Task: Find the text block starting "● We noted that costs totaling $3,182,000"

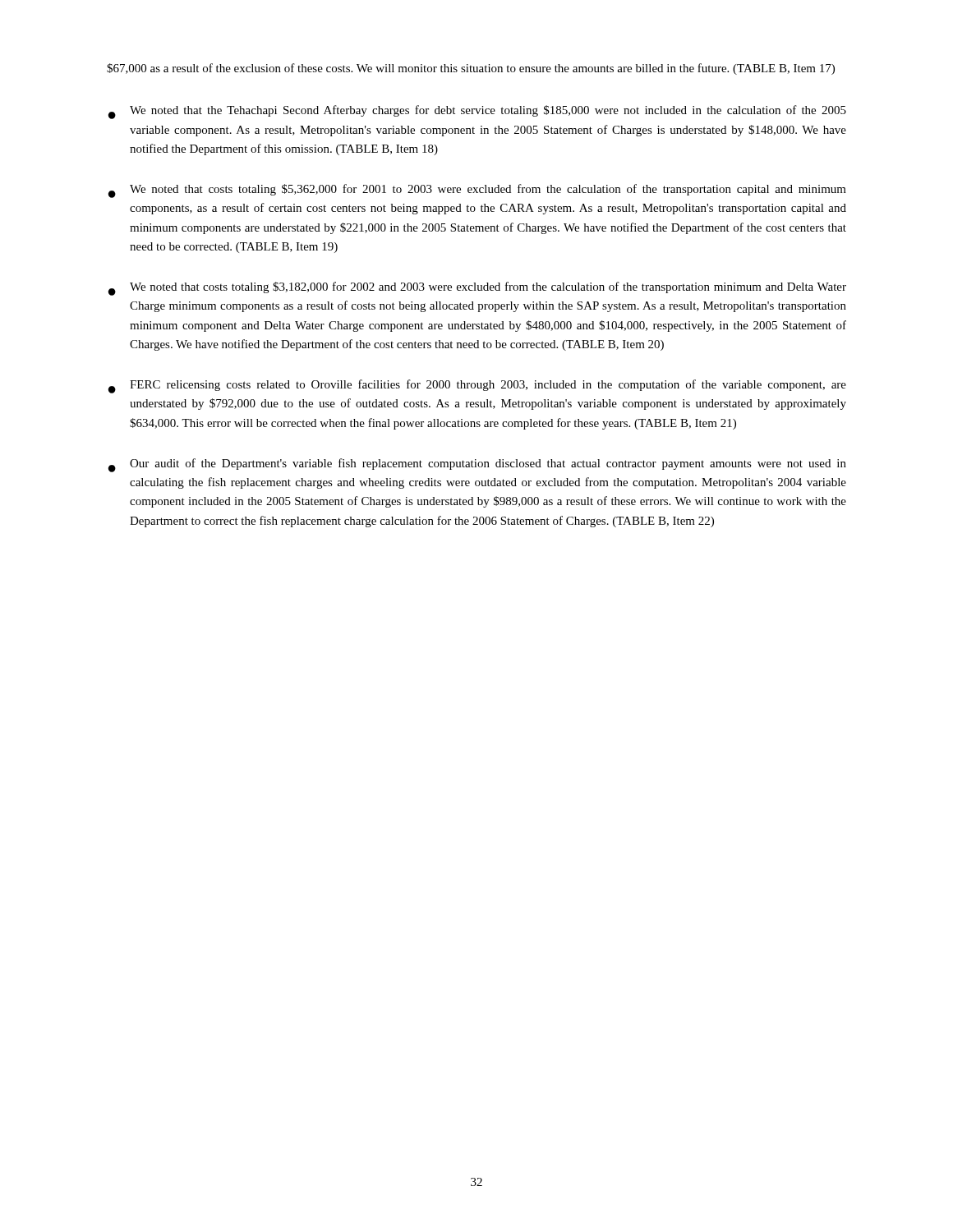Action: pos(476,316)
